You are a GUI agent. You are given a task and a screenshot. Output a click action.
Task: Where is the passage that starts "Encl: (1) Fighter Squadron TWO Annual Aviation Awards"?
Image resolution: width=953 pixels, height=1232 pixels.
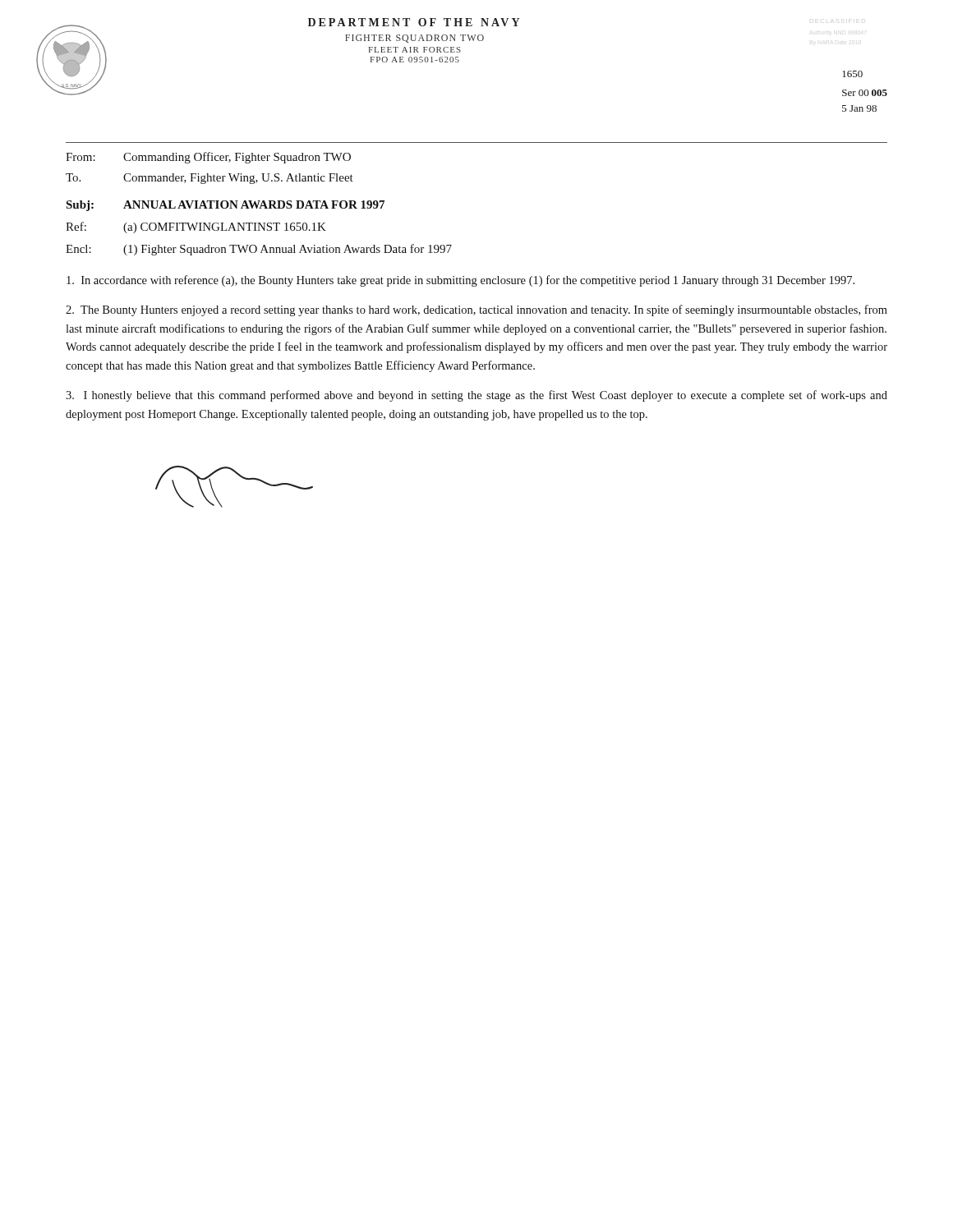click(x=259, y=250)
